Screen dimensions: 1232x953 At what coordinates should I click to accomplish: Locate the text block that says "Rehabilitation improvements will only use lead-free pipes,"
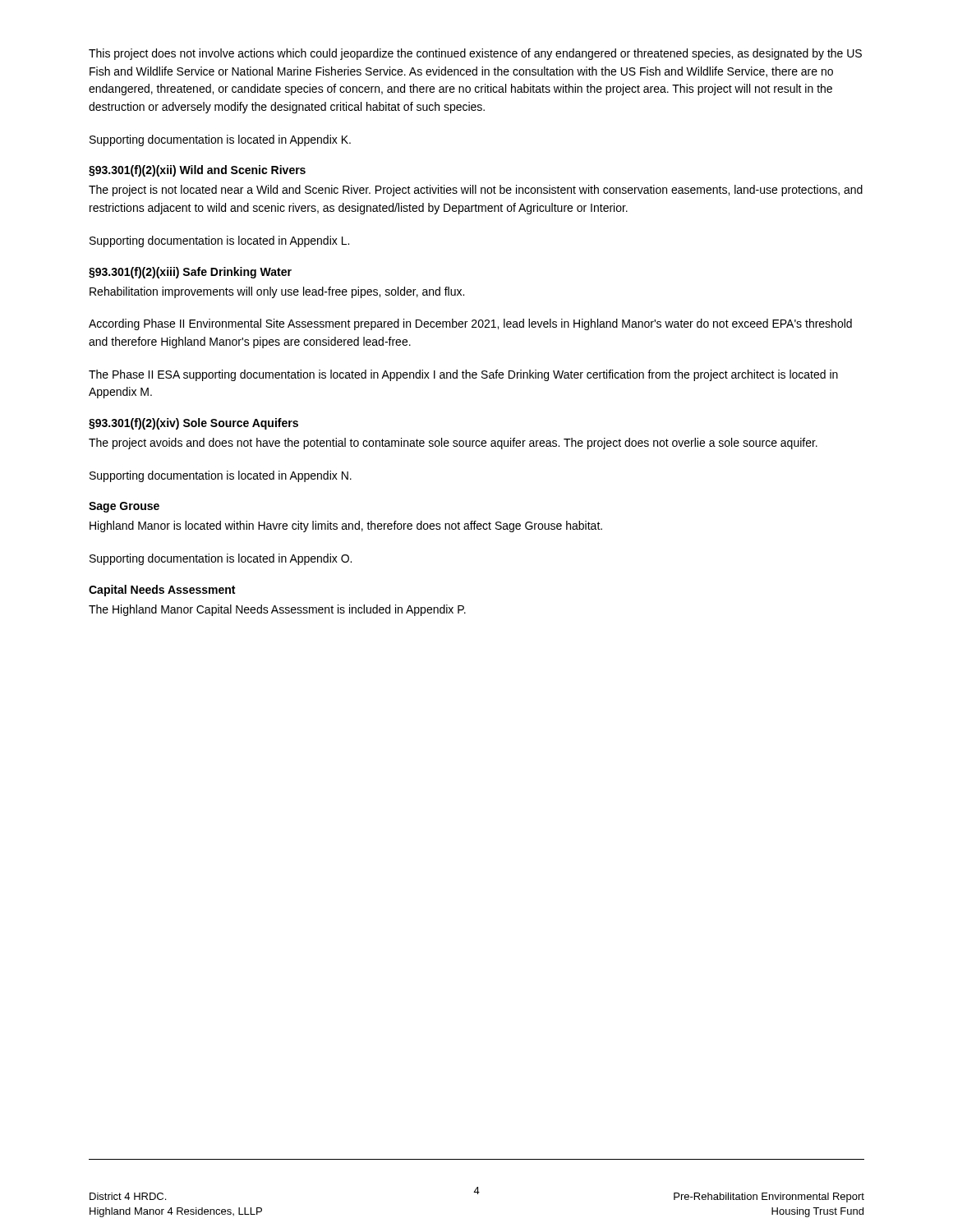[277, 291]
